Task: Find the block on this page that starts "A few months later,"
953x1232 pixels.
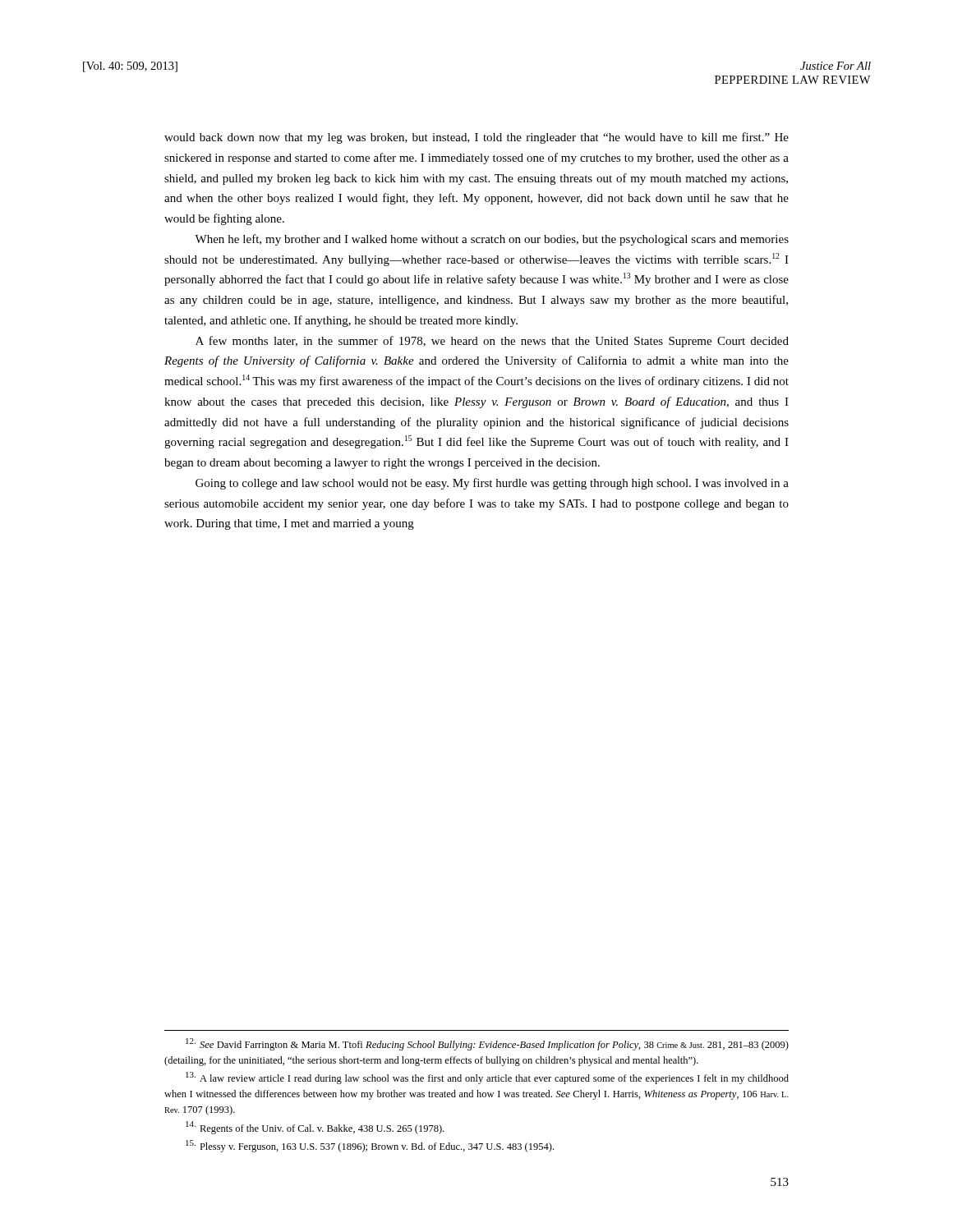Action: pyautogui.click(x=476, y=402)
